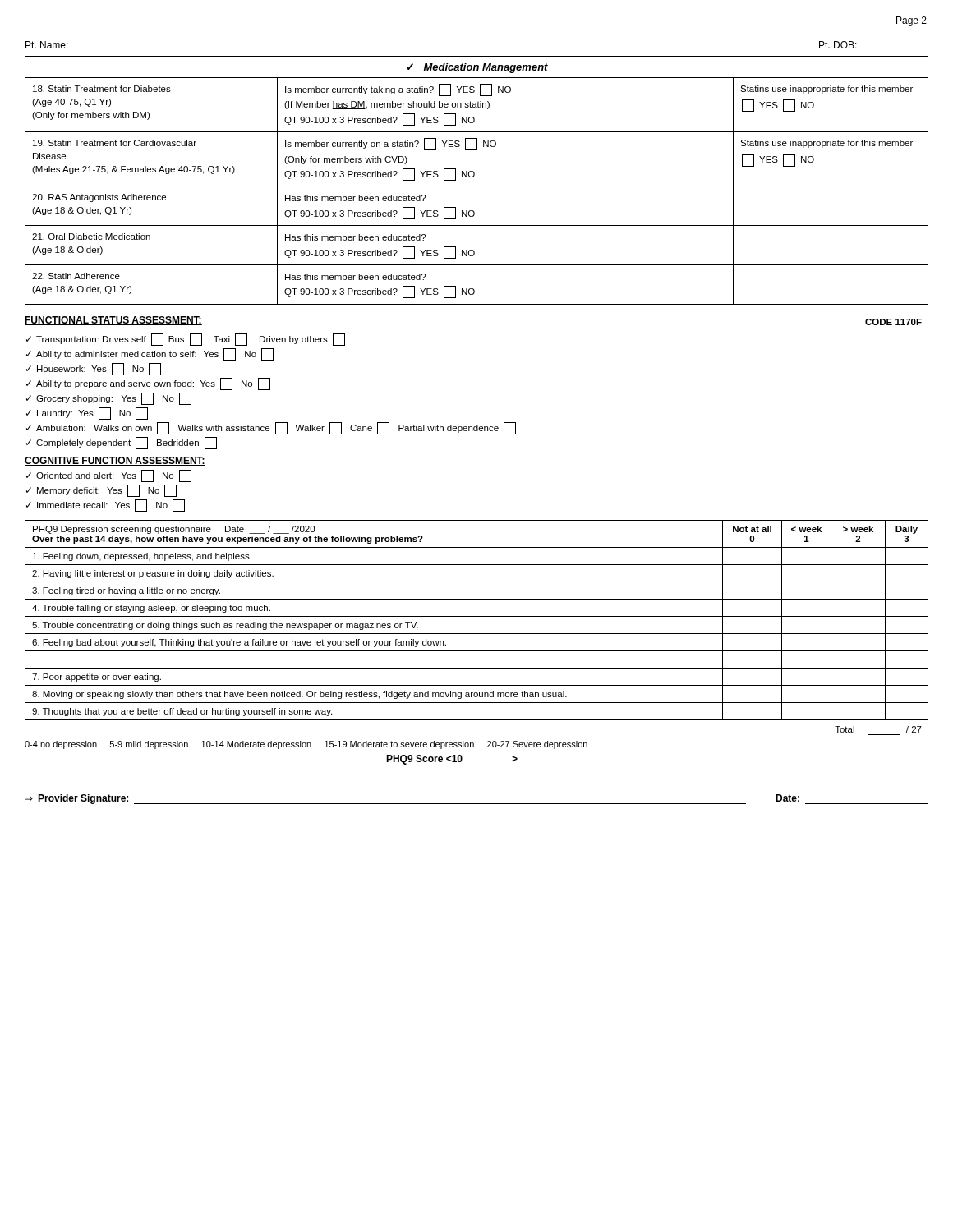Select the list item that reads "✓ Ability to prepare and serve own"
Image resolution: width=953 pixels, height=1232 pixels.
(x=147, y=384)
